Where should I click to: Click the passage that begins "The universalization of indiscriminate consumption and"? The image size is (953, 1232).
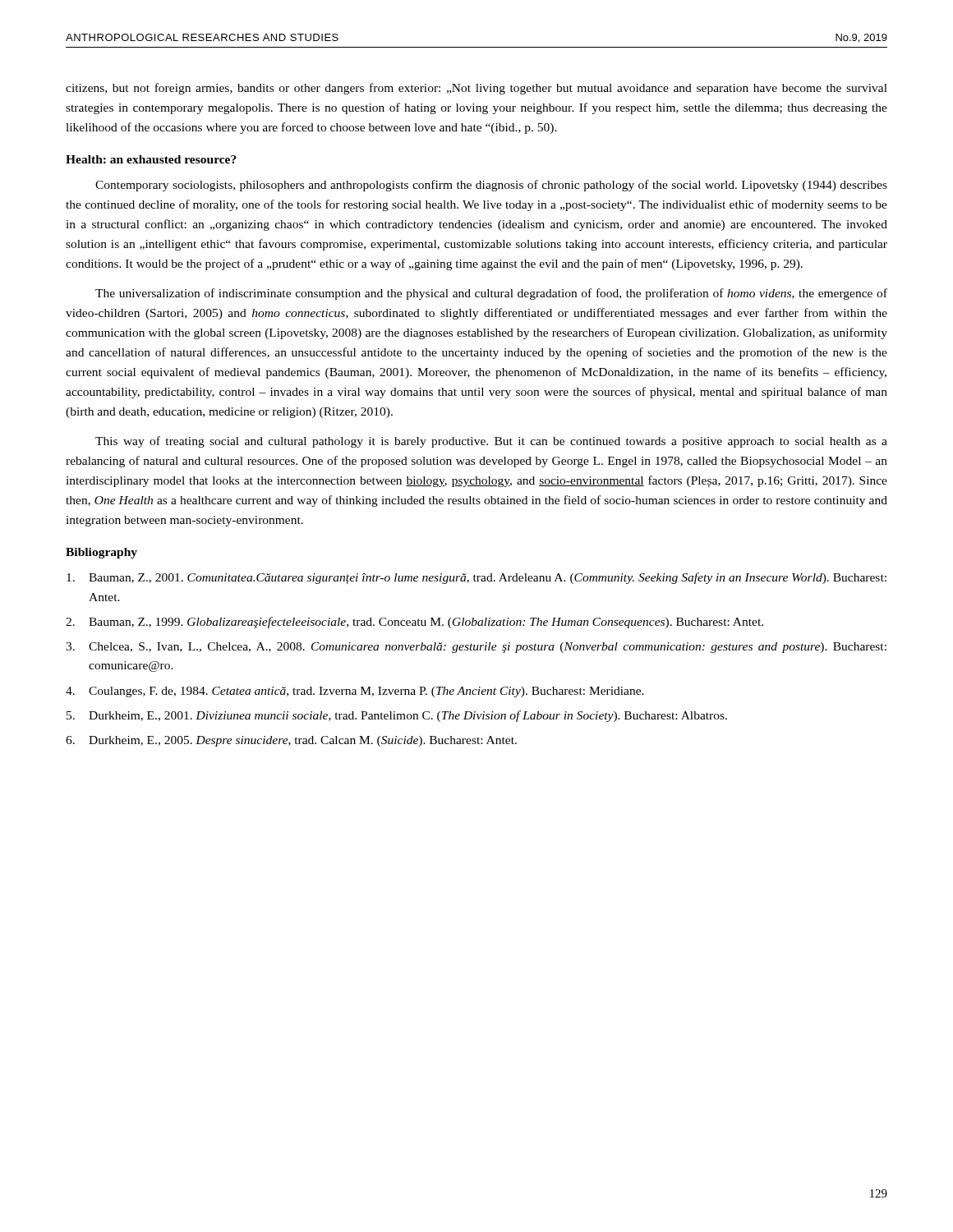[476, 353]
